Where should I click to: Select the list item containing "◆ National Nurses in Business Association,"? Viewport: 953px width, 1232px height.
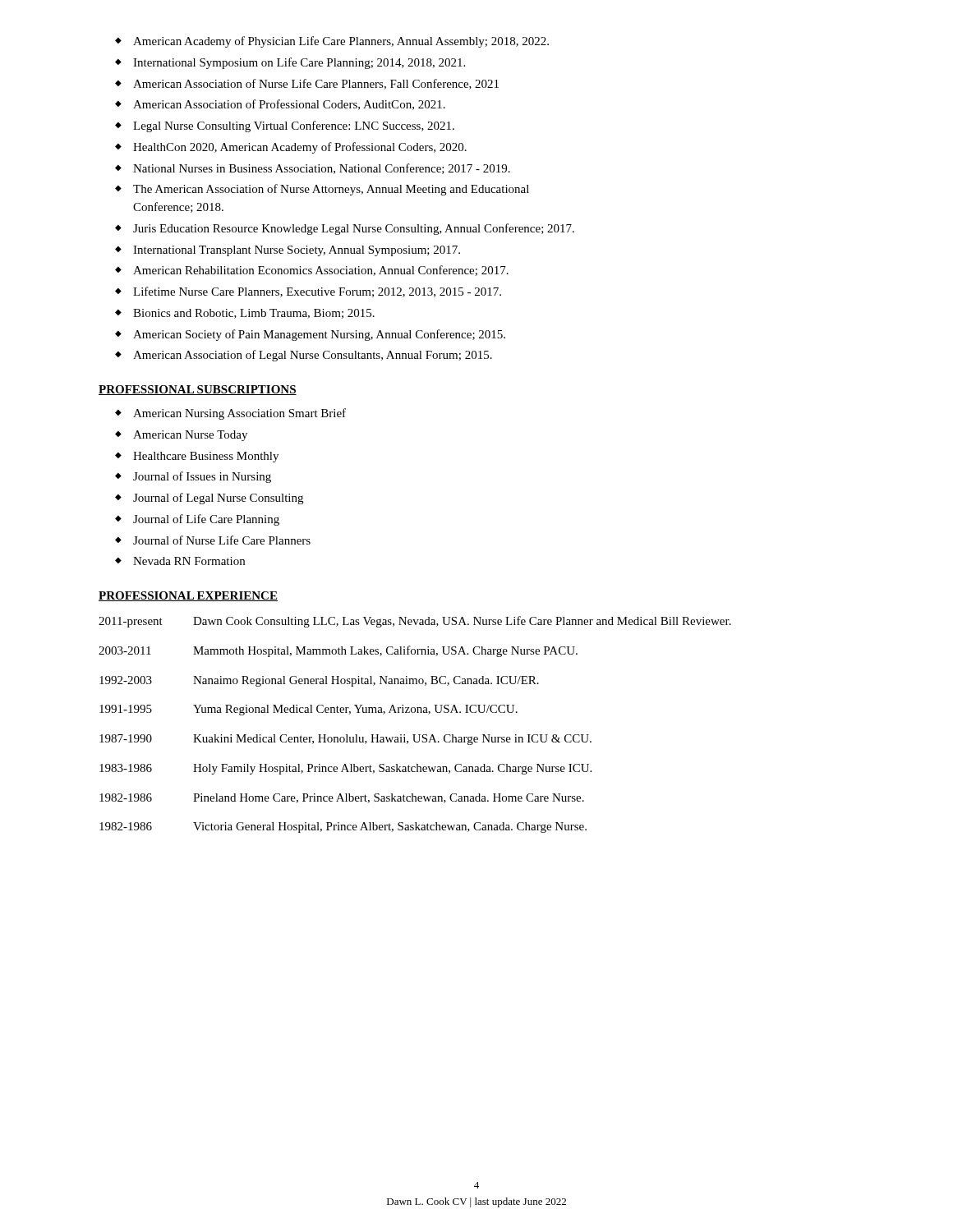click(489, 169)
